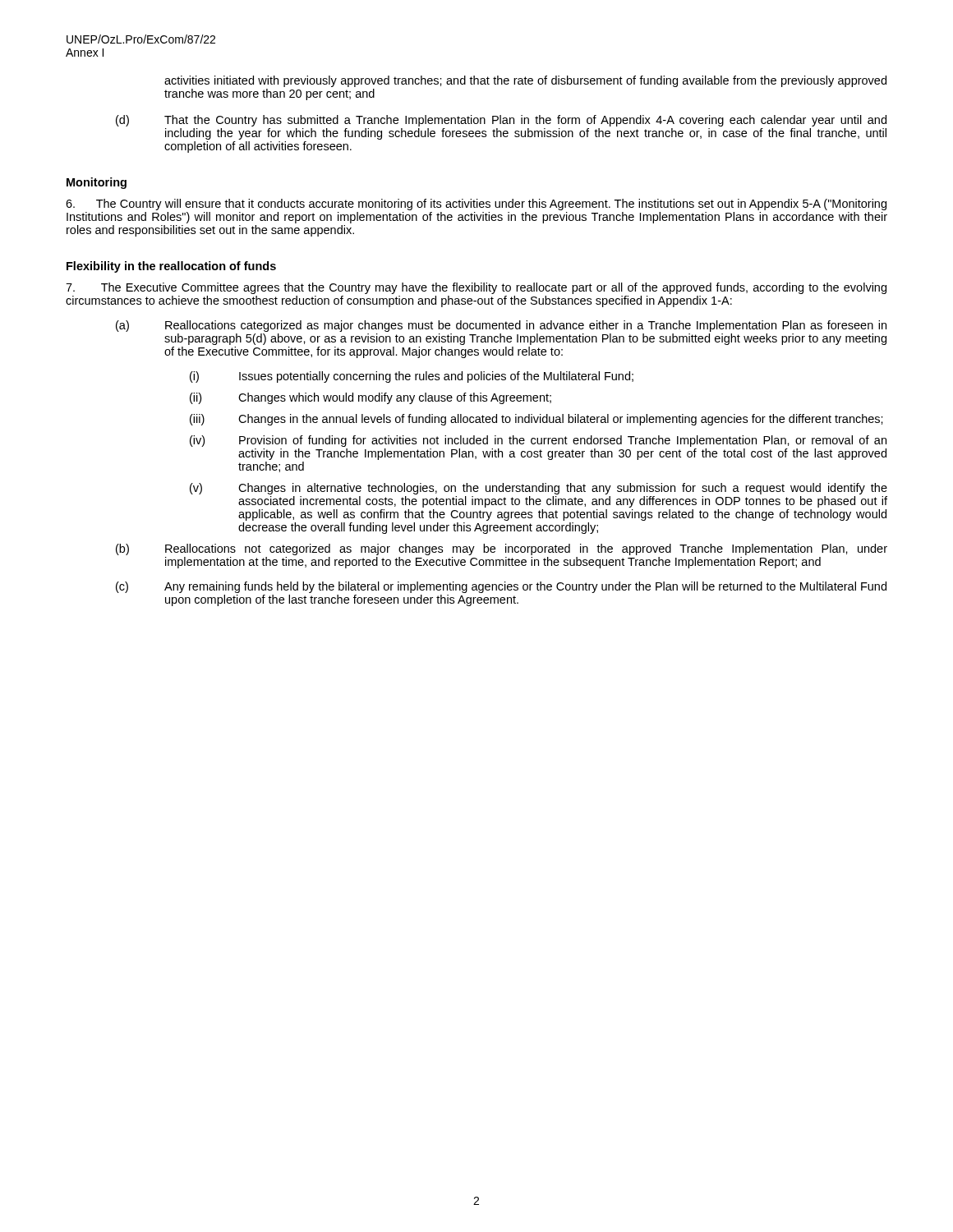Point to the text starting "The Executive Committee agrees that"

click(x=476, y=294)
